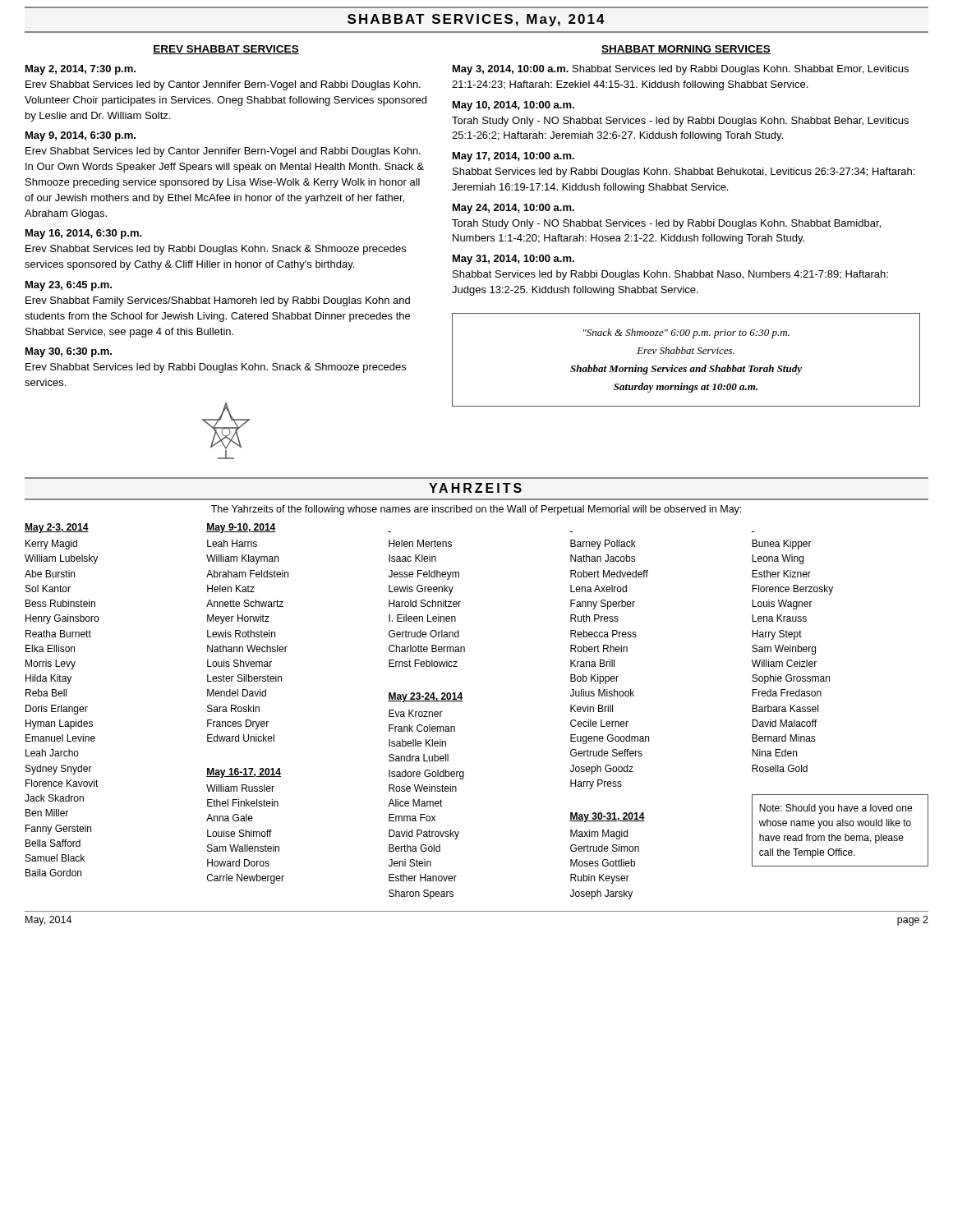Locate the title that reads "SHABBAT SERVICES, May, 2014"
The image size is (953, 1232).
tap(476, 19)
